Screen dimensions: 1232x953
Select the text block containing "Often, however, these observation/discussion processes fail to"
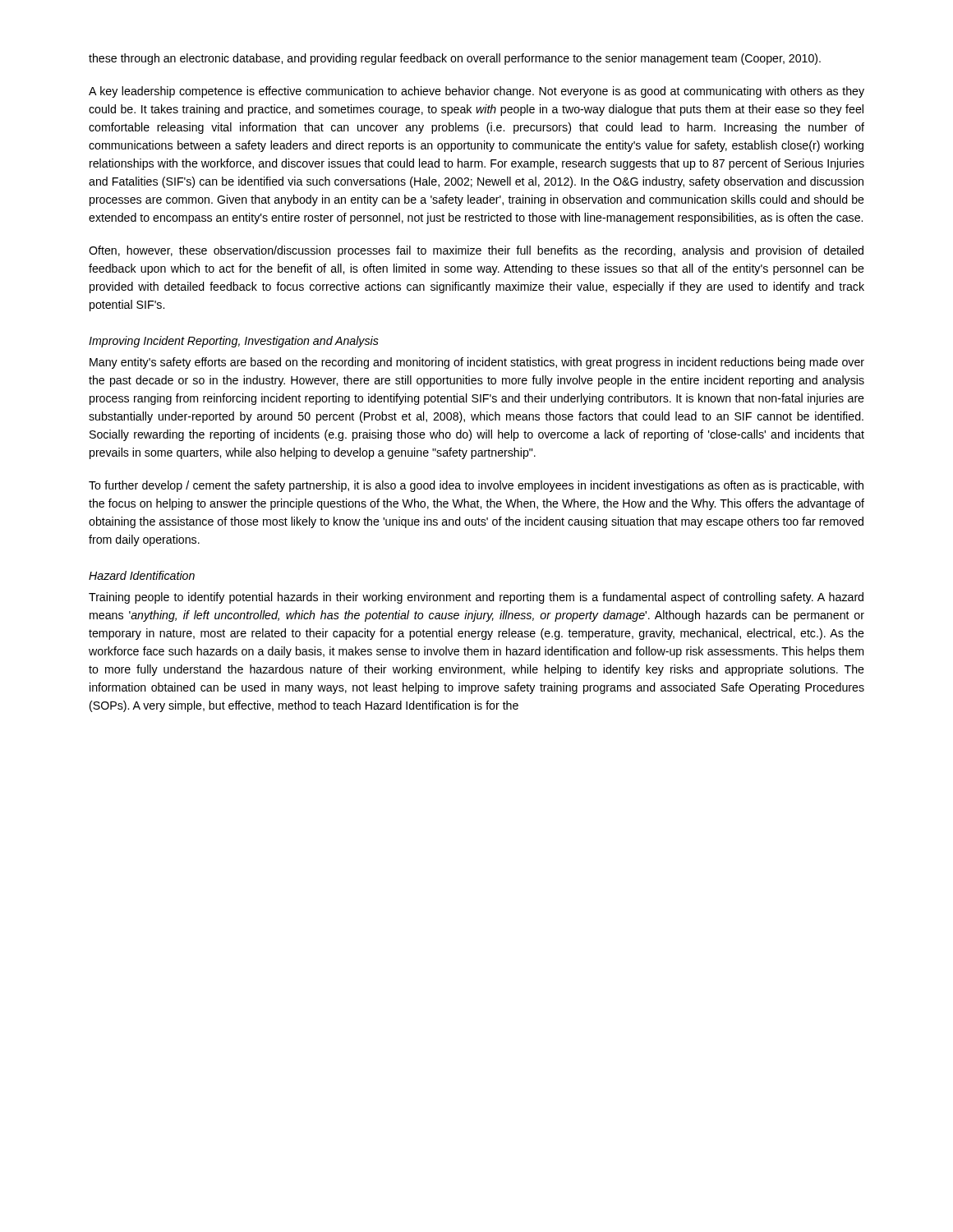(476, 278)
